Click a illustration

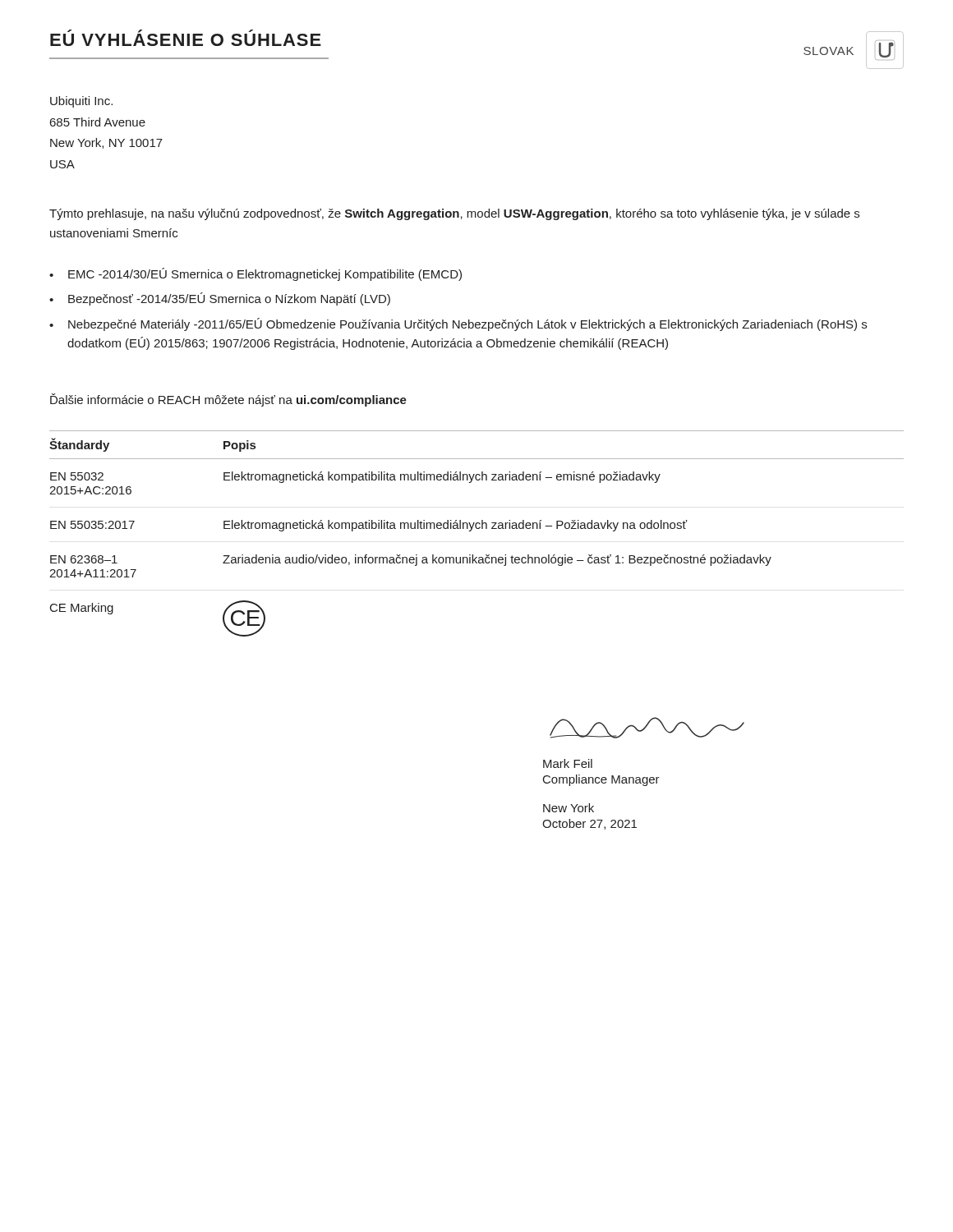tap(723, 724)
